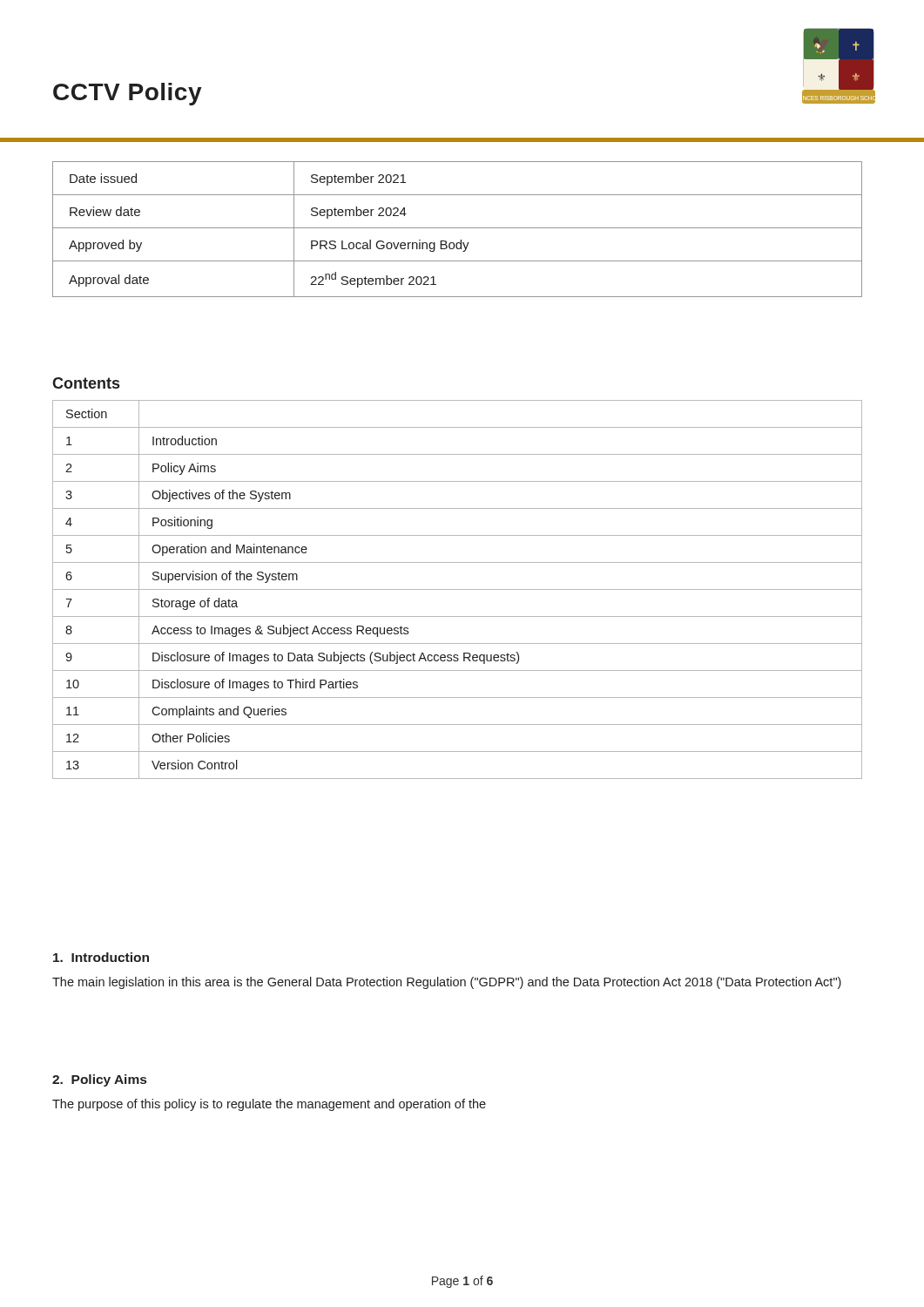The image size is (924, 1307).
Task: Find the table that mentions "22 nd September"
Action: coord(457,229)
